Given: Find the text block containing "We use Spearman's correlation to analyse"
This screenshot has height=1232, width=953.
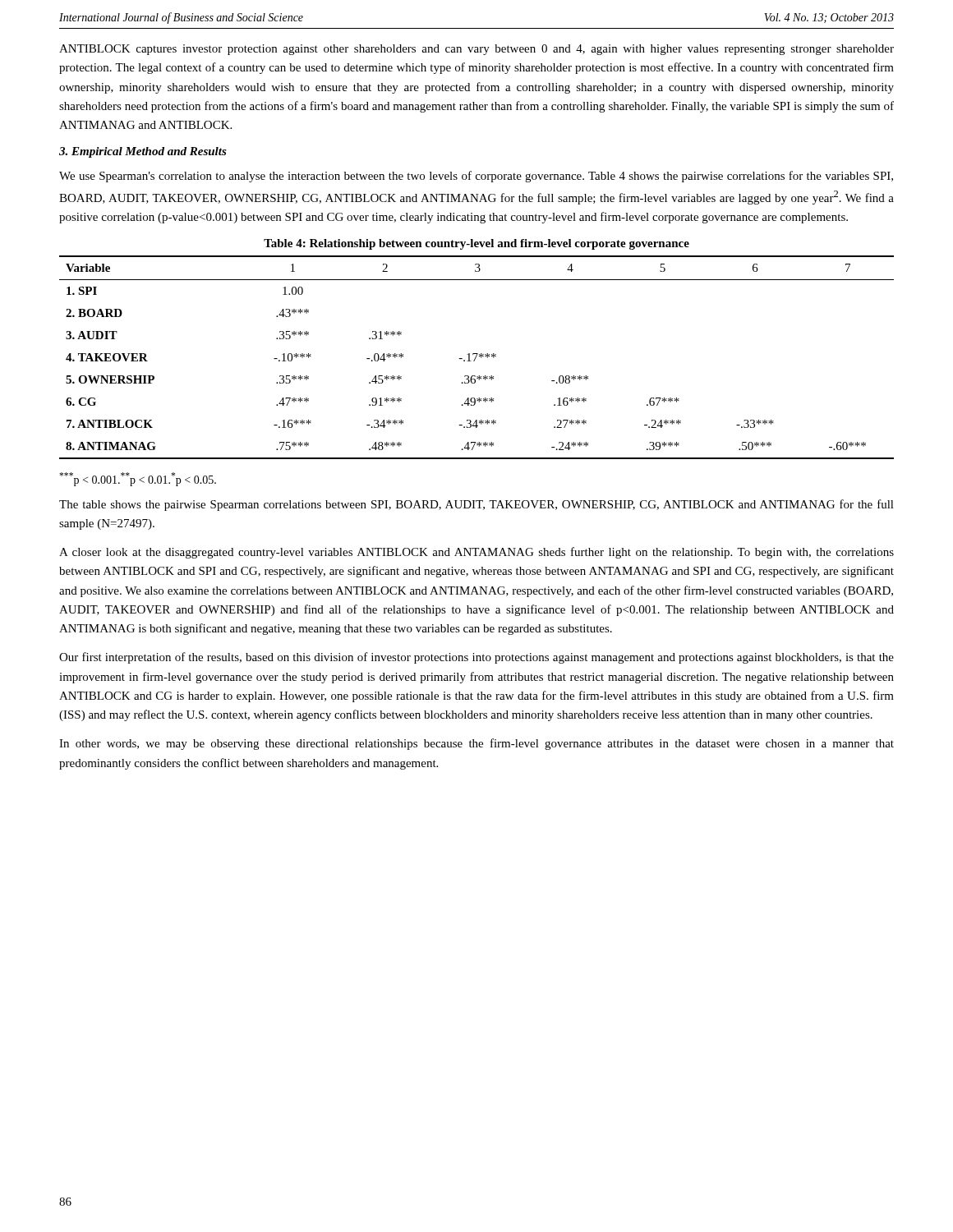Looking at the screenshot, I should 476,196.
